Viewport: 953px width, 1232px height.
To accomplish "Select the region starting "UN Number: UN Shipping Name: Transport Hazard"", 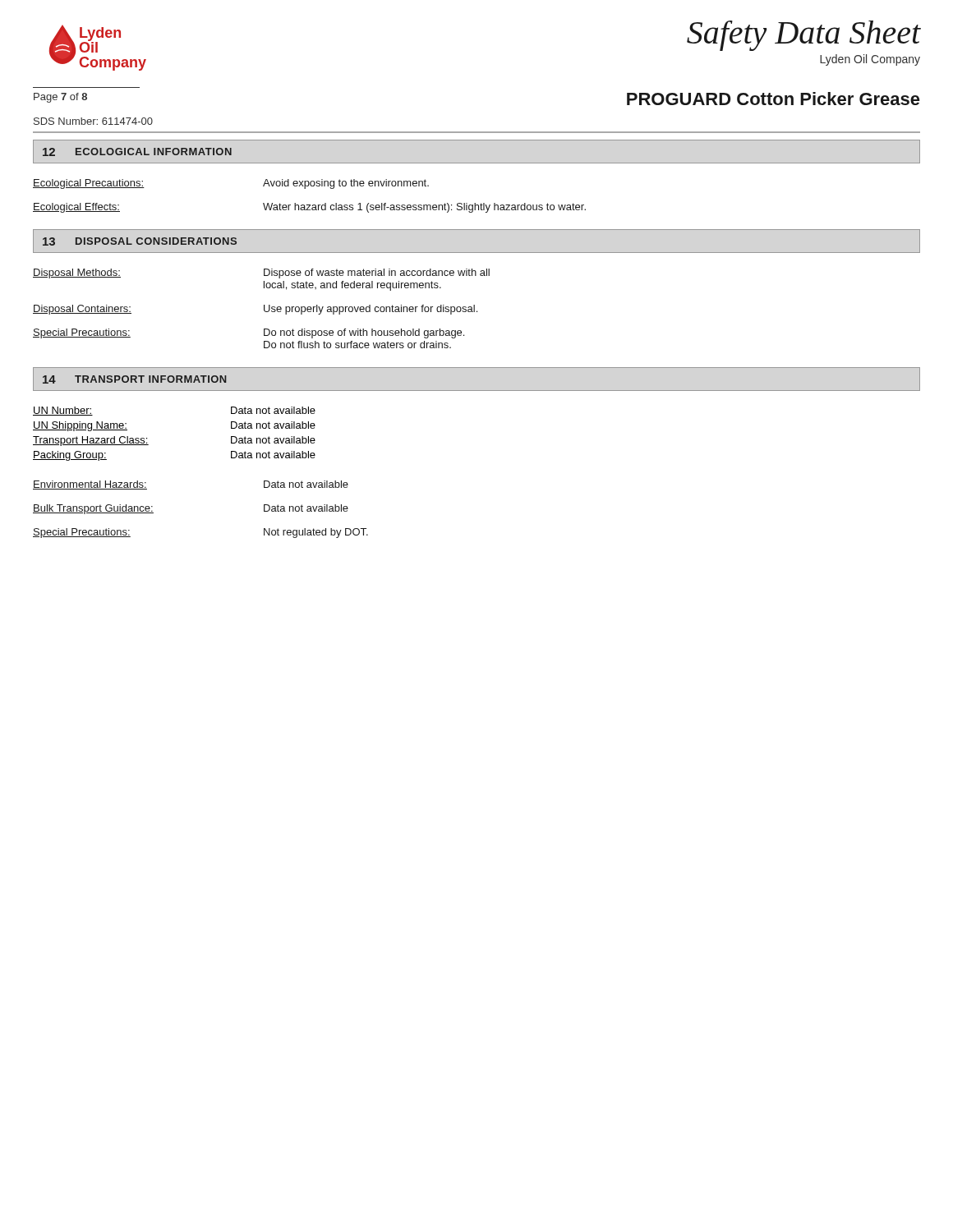I will (x=64, y=411).
